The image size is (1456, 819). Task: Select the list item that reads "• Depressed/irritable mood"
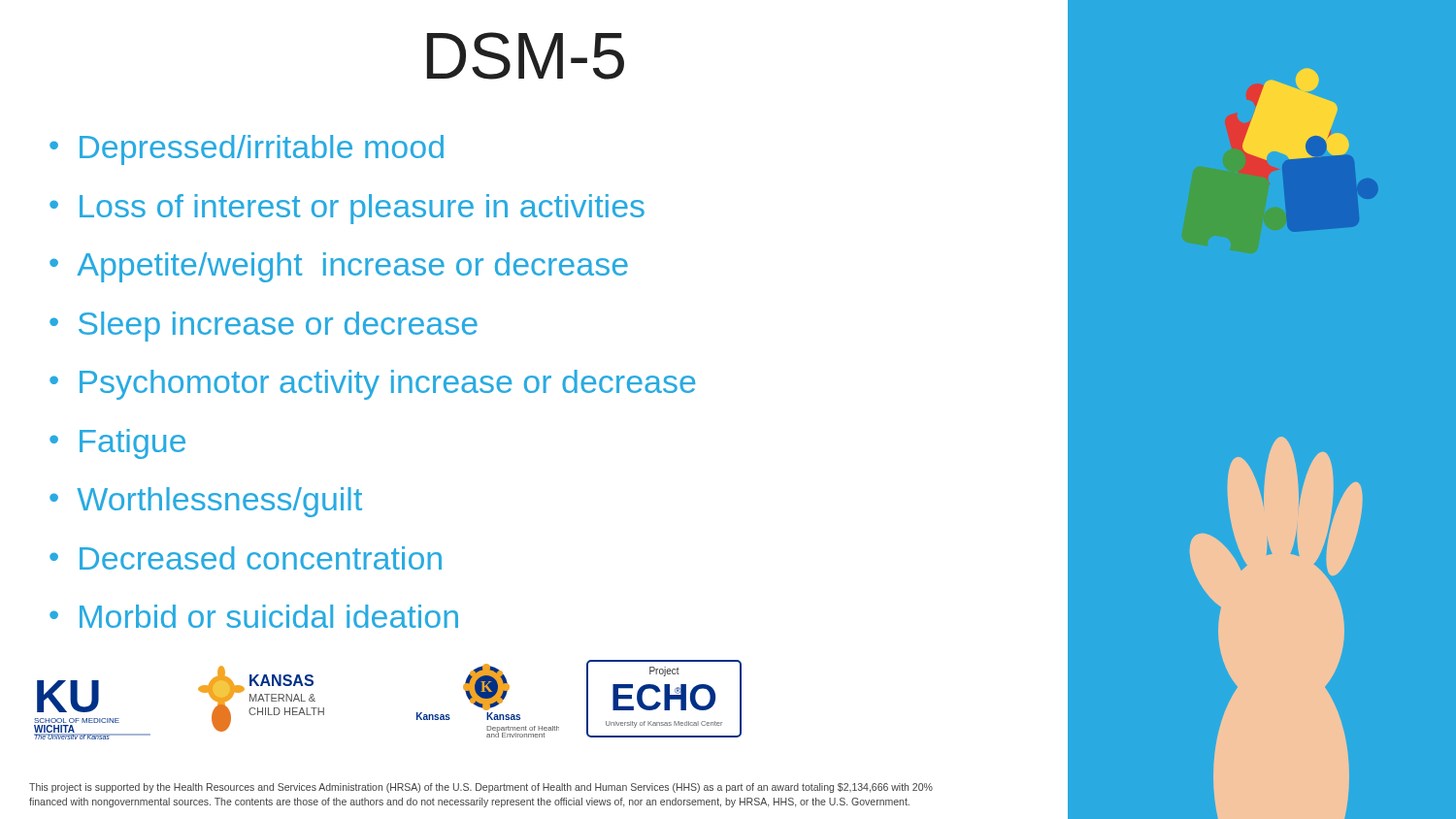coord(247,147)
